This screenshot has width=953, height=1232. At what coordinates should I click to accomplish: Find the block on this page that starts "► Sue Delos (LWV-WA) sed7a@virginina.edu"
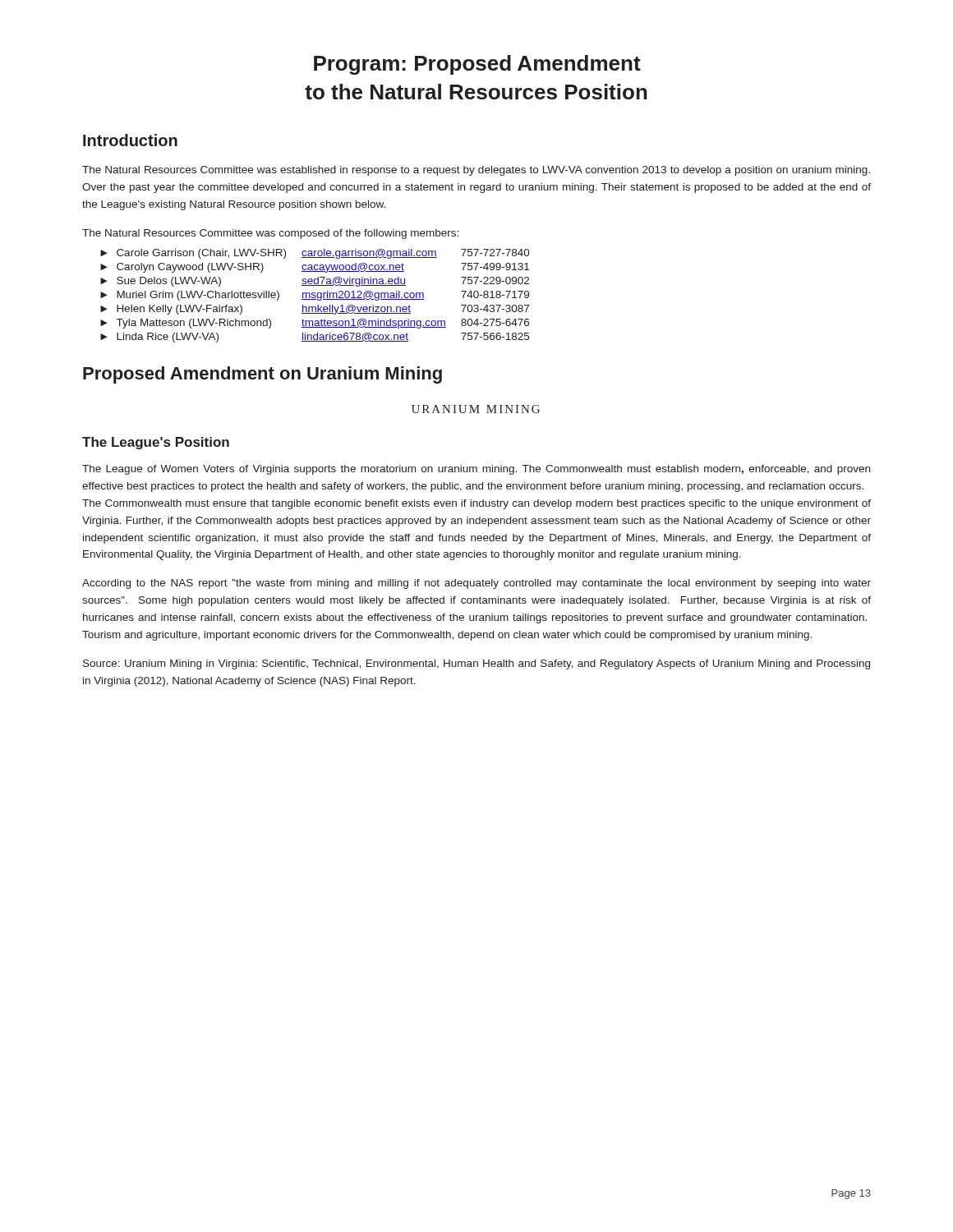[x=322, y=280]
